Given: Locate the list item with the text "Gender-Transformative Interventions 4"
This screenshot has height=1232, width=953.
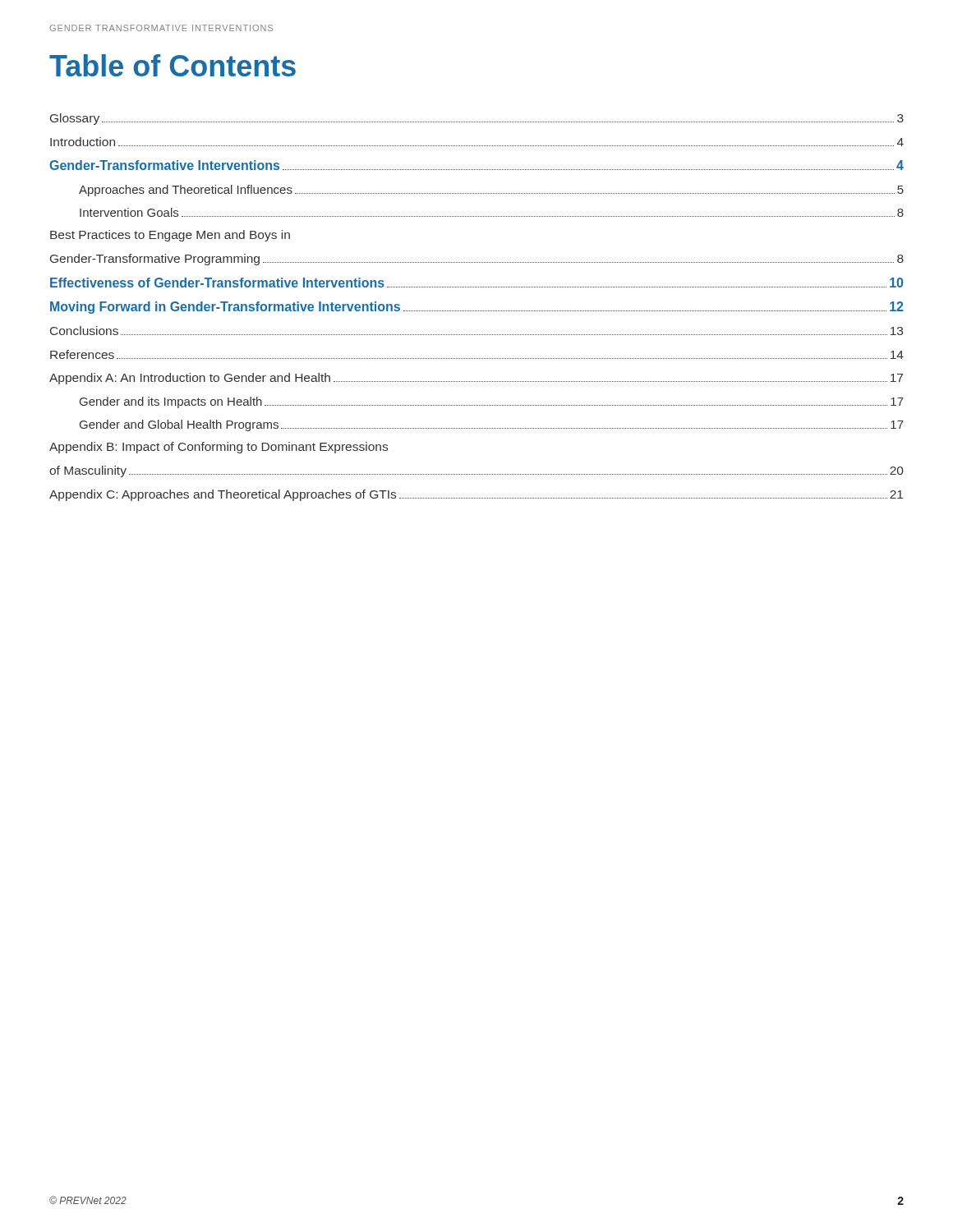Looking at the screenshot, I should coord(476,166).
